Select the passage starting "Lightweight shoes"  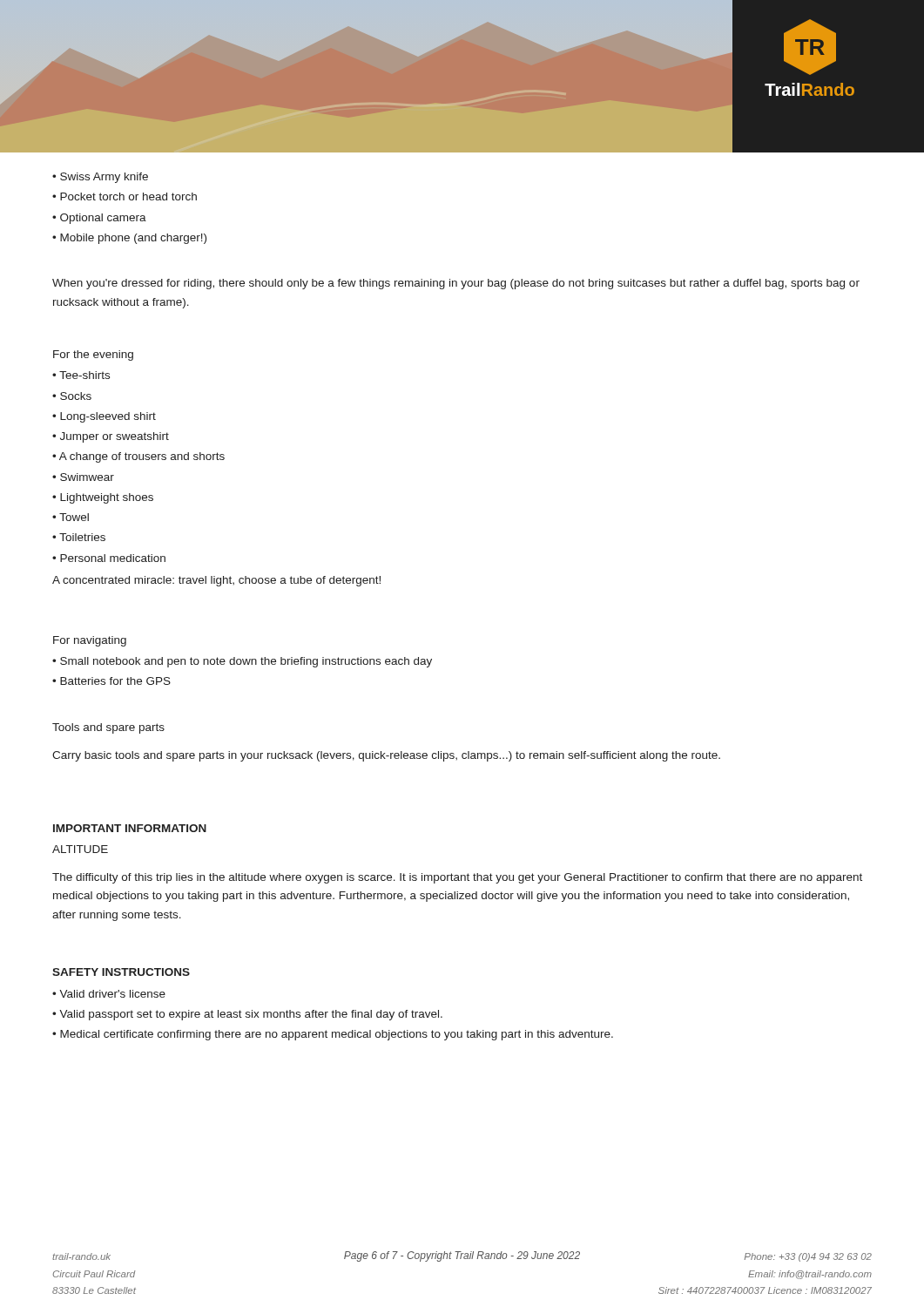pos(107,497)
